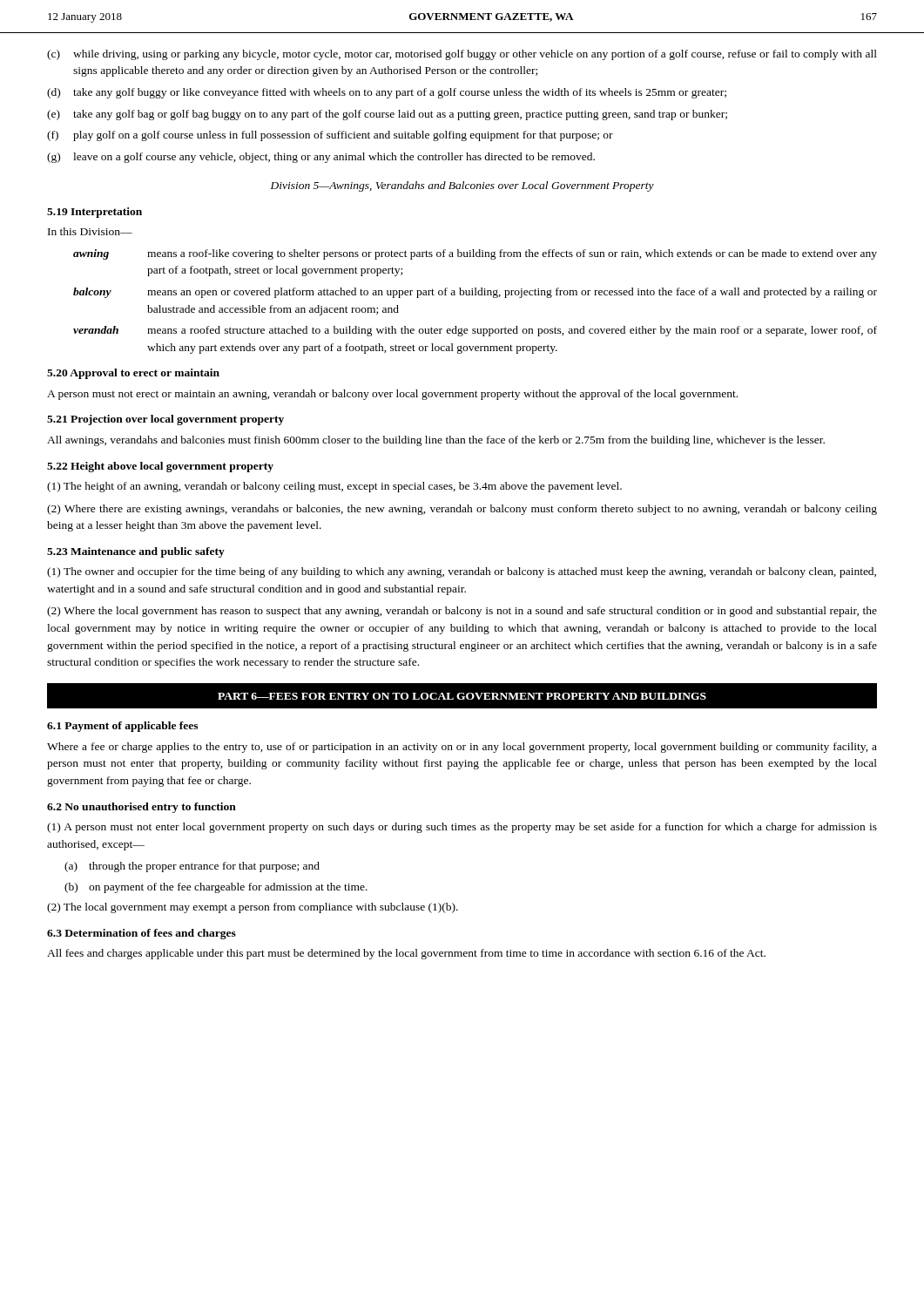Click on the text block that reads "balcony means an open or"

[475, 300]
